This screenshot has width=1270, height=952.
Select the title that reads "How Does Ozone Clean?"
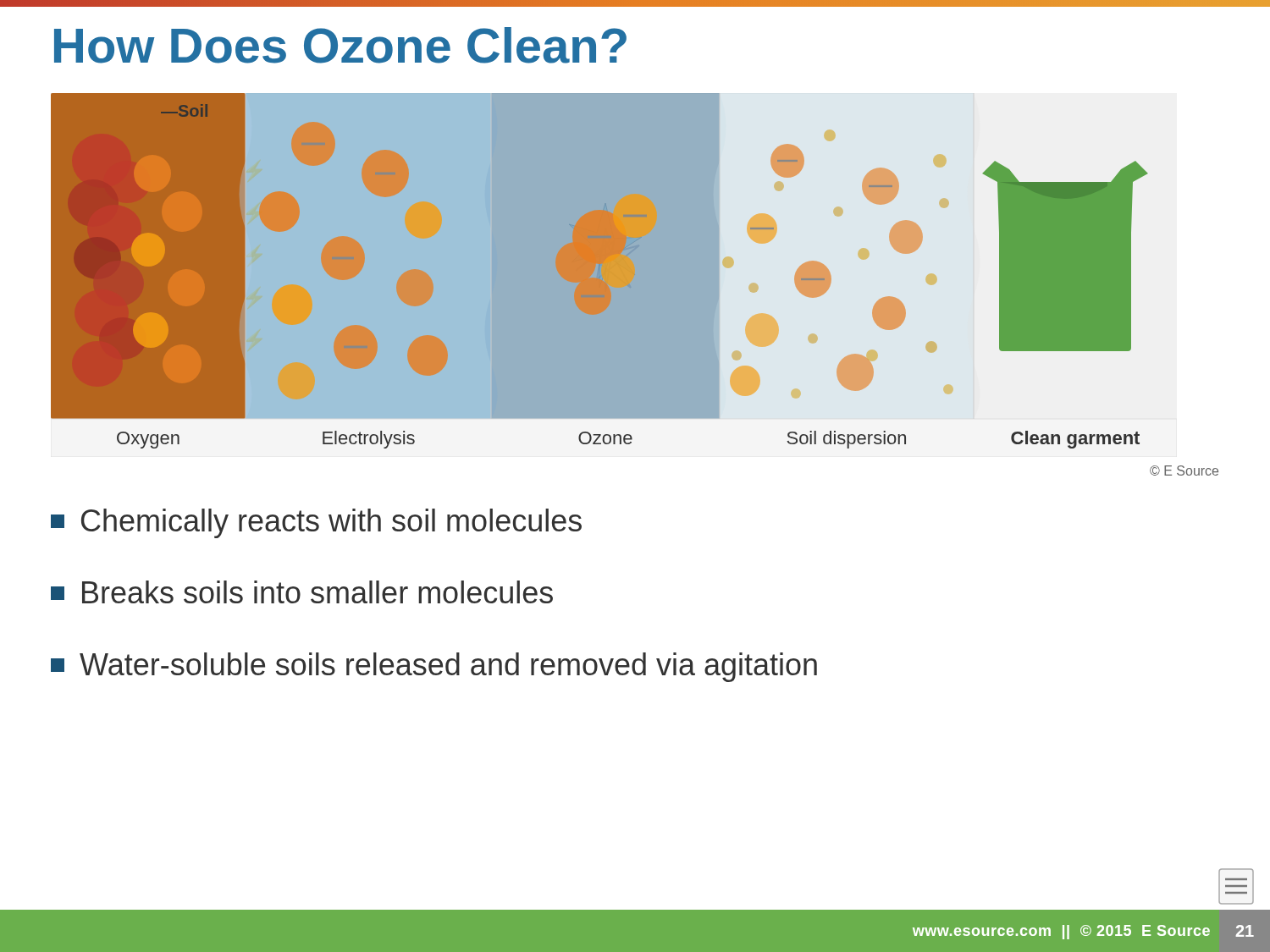tap(340, 45)
